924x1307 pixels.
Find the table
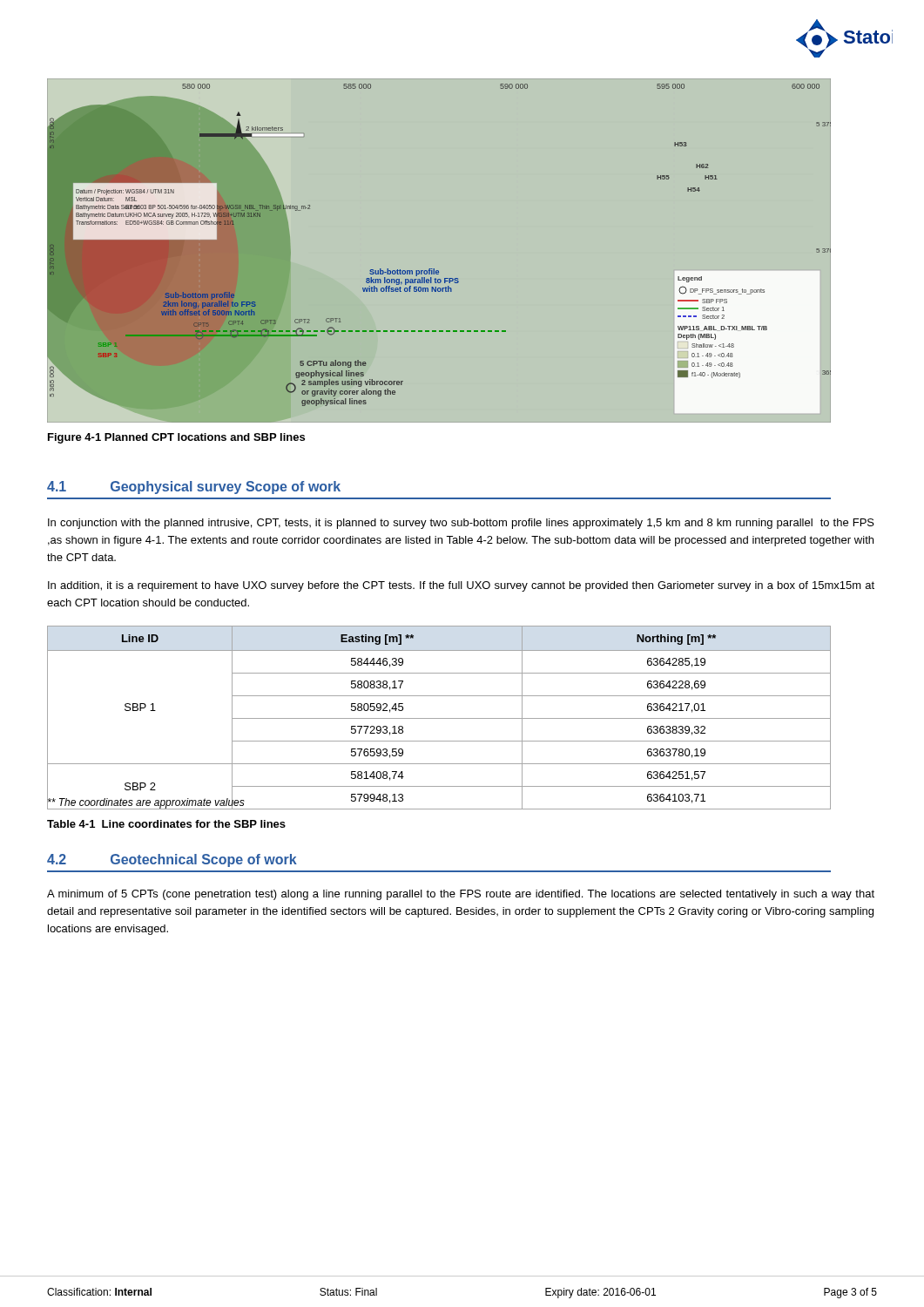[439, 718]
